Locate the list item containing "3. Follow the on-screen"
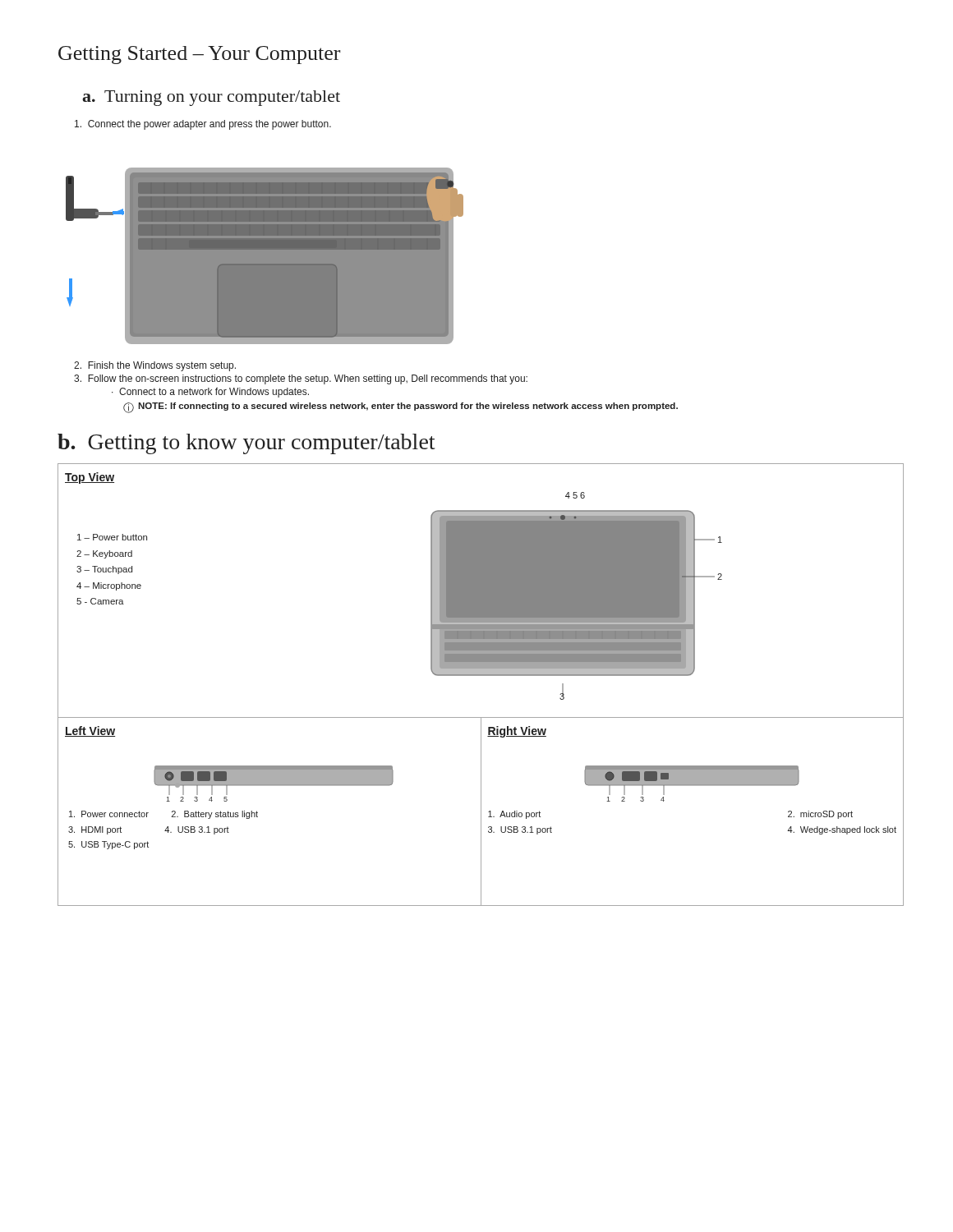953x1232 pixels. coord(301,379)
